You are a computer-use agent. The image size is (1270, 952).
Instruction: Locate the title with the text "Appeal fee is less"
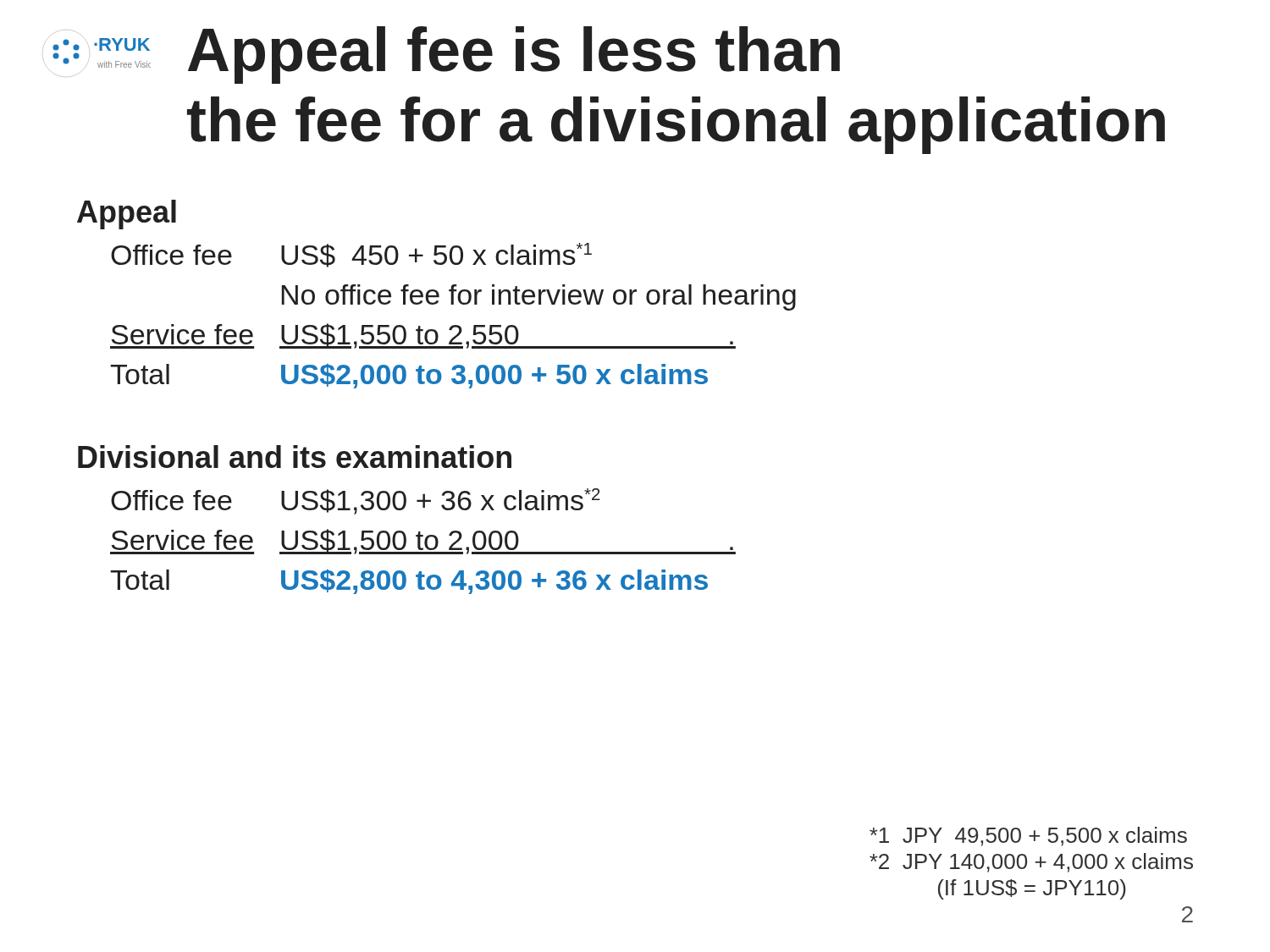click(635, 85)
